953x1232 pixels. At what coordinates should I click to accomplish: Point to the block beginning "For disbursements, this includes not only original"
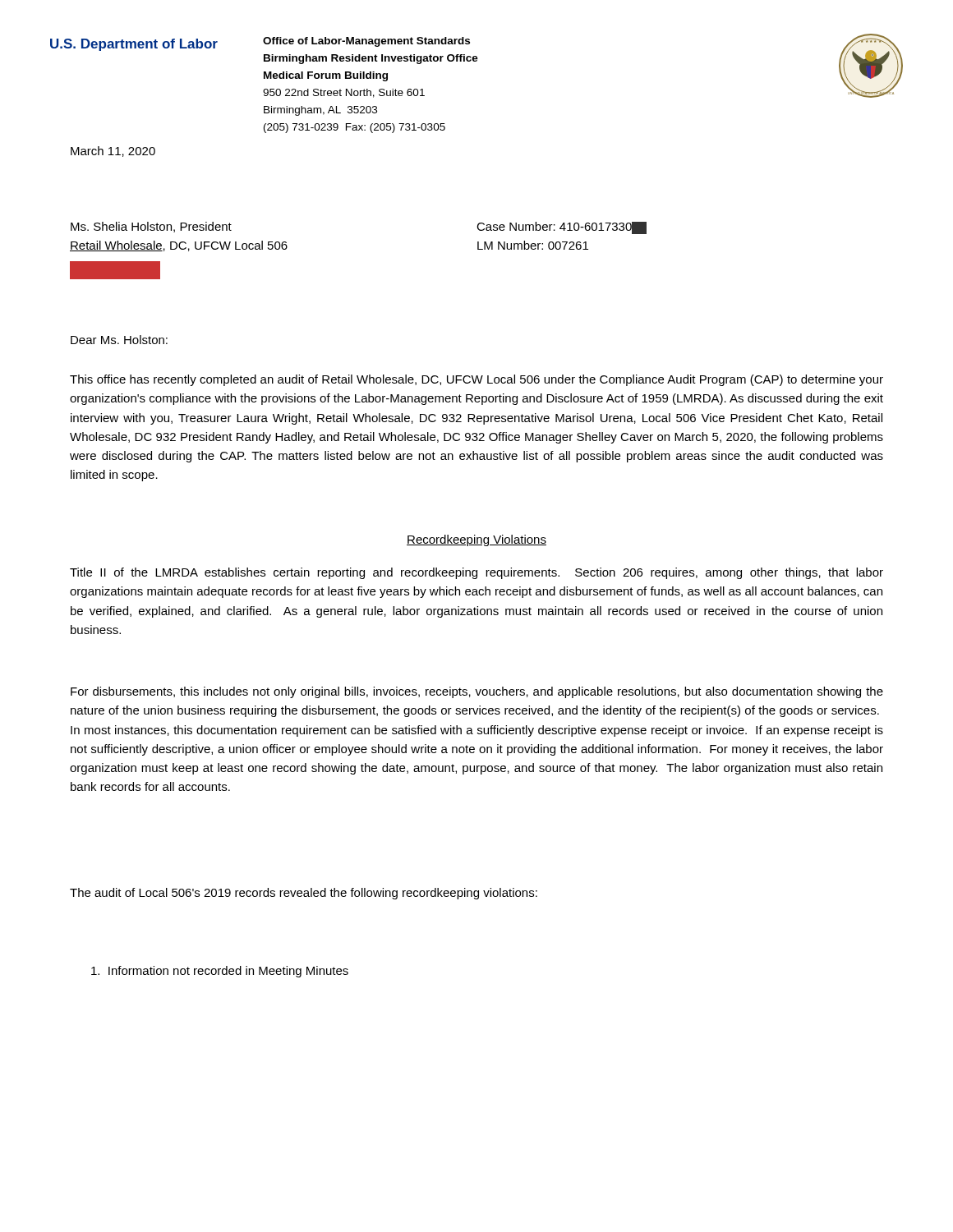click(476, 739)
